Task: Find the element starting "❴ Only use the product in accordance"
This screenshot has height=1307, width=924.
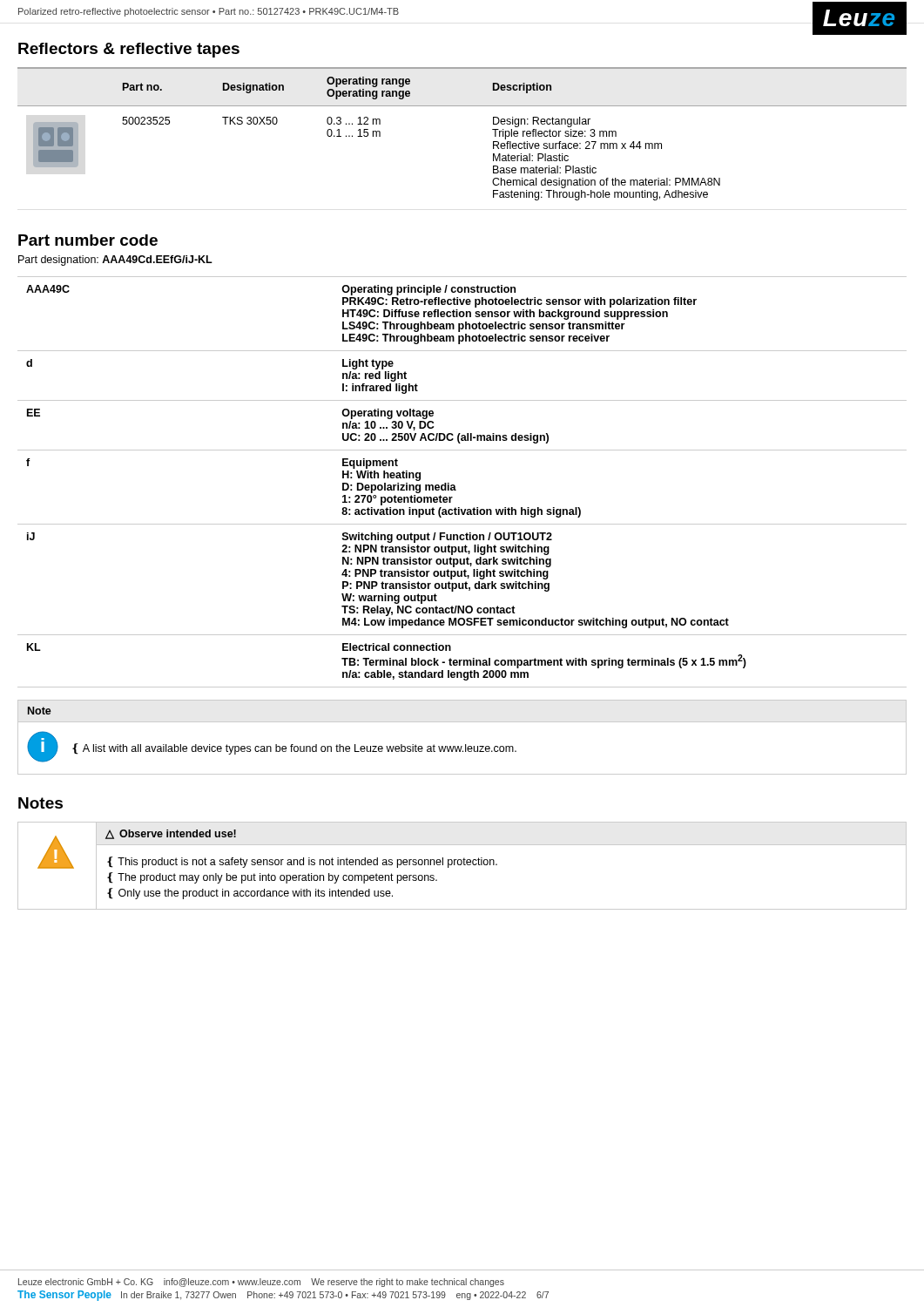Action: coord(250,893)
